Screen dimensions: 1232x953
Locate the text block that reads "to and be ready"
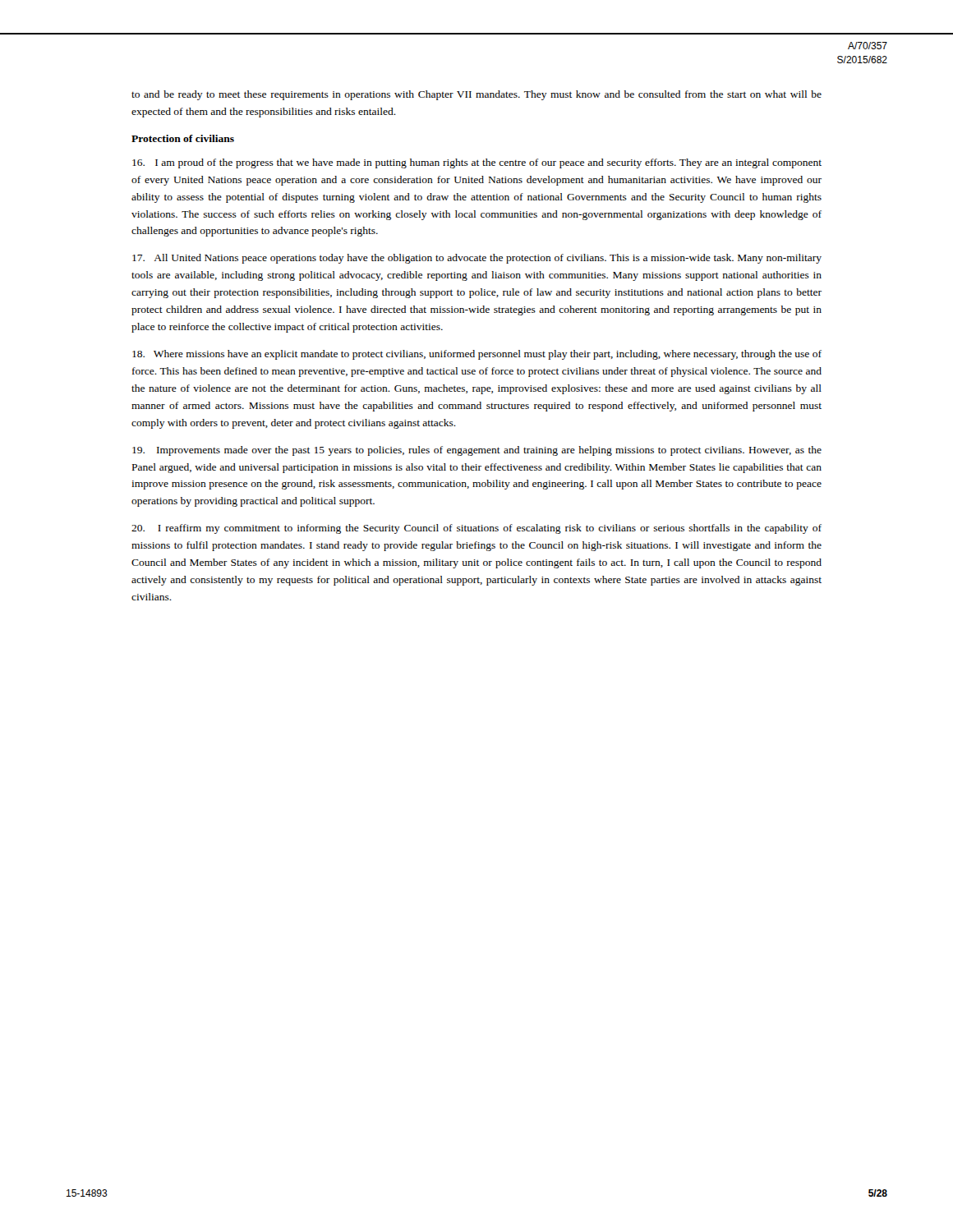(476, 103)
